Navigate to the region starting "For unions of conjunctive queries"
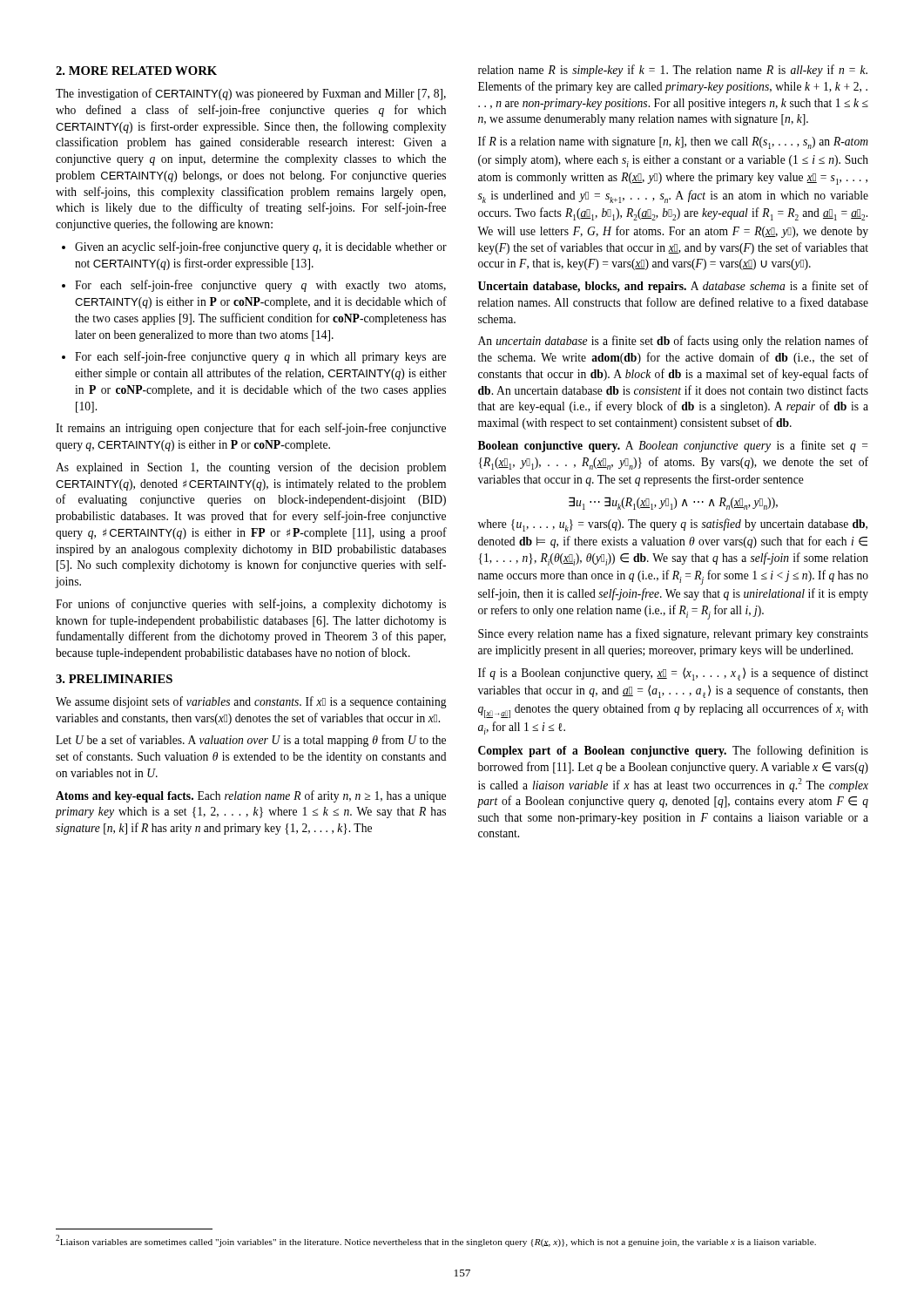Image resolution: width=924 pixels, height=1307 pixels. pos(251,629)
